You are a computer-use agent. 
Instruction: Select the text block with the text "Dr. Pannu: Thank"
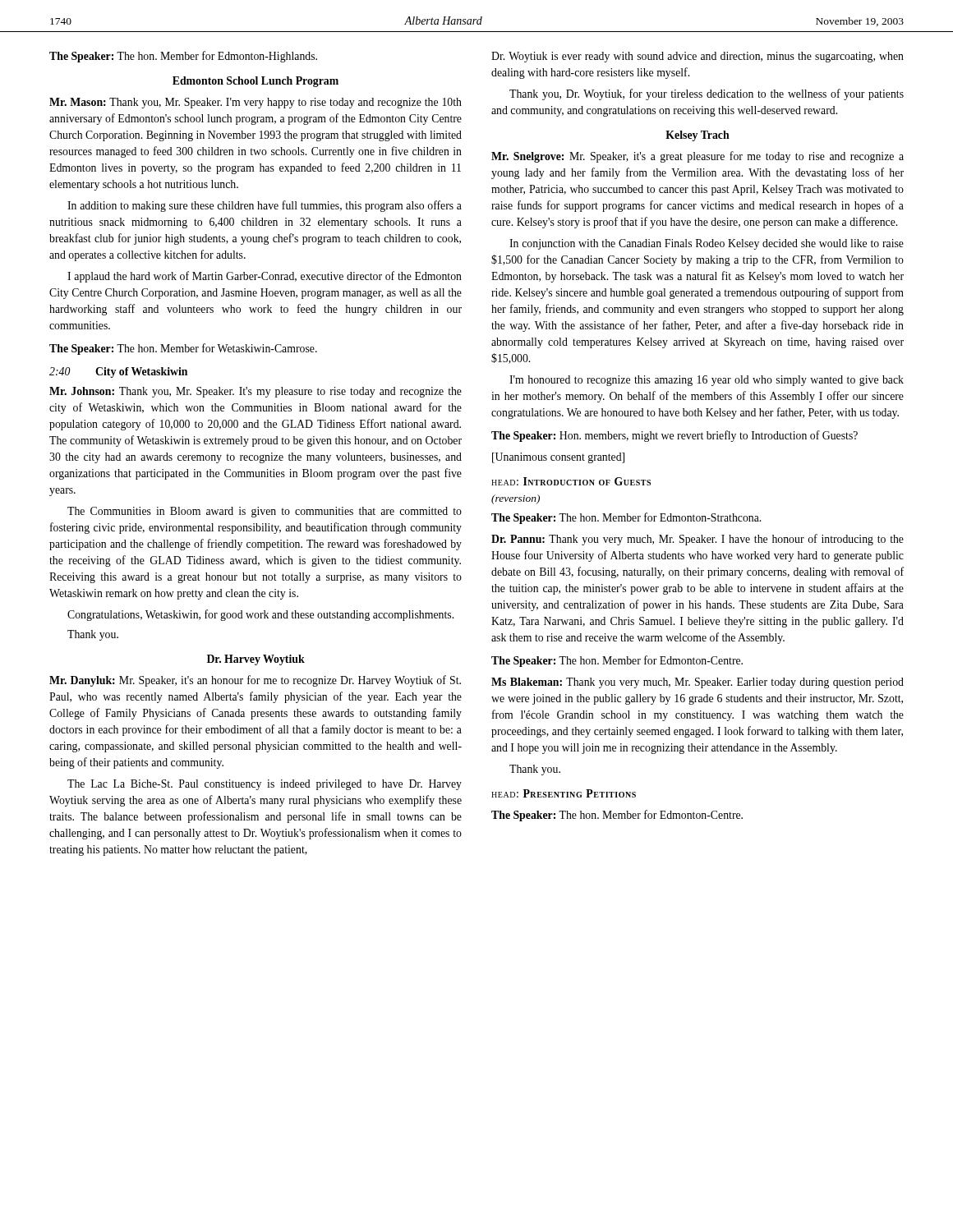(x=698, y=589)
